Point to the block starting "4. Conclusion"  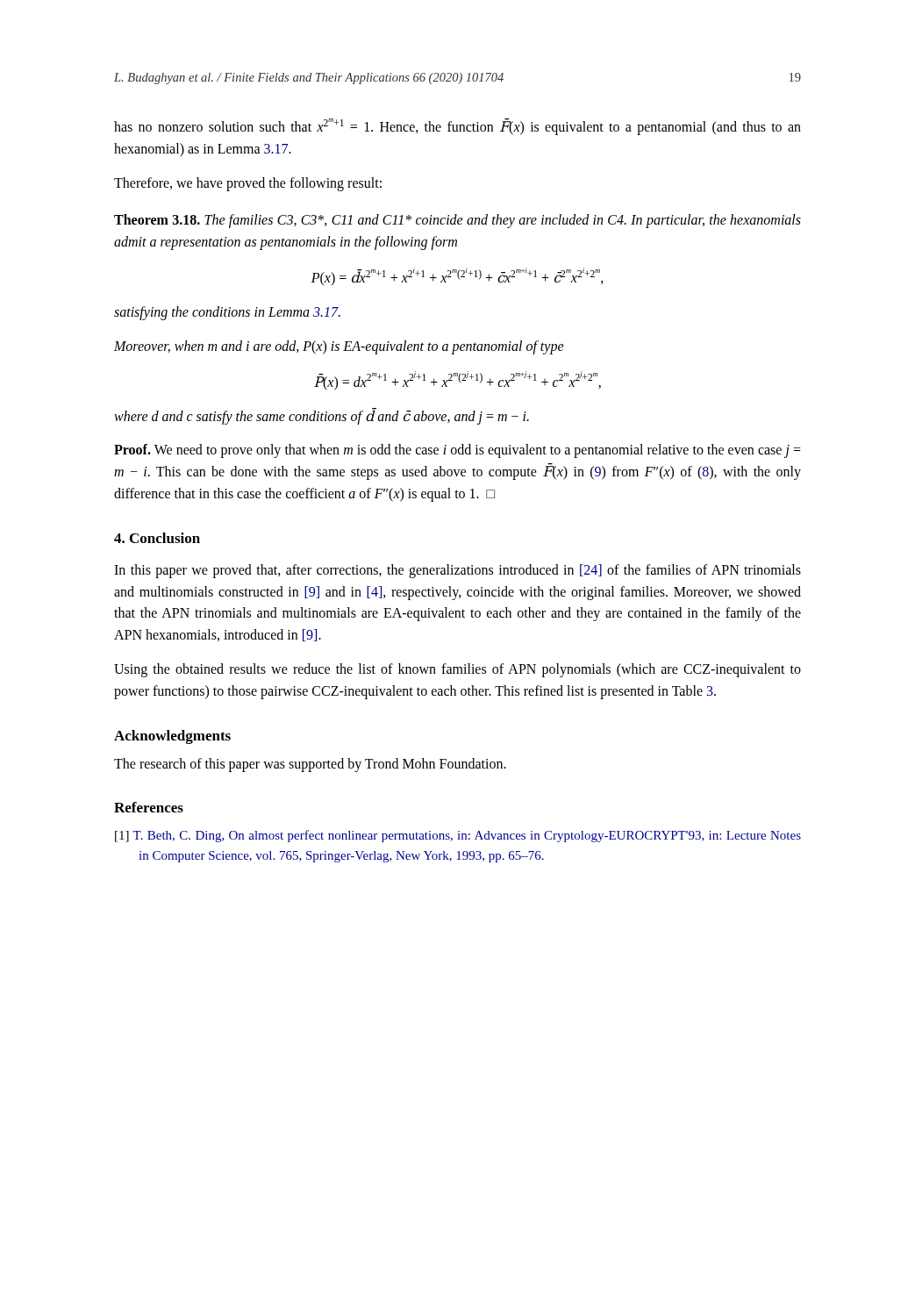point(157,538)
